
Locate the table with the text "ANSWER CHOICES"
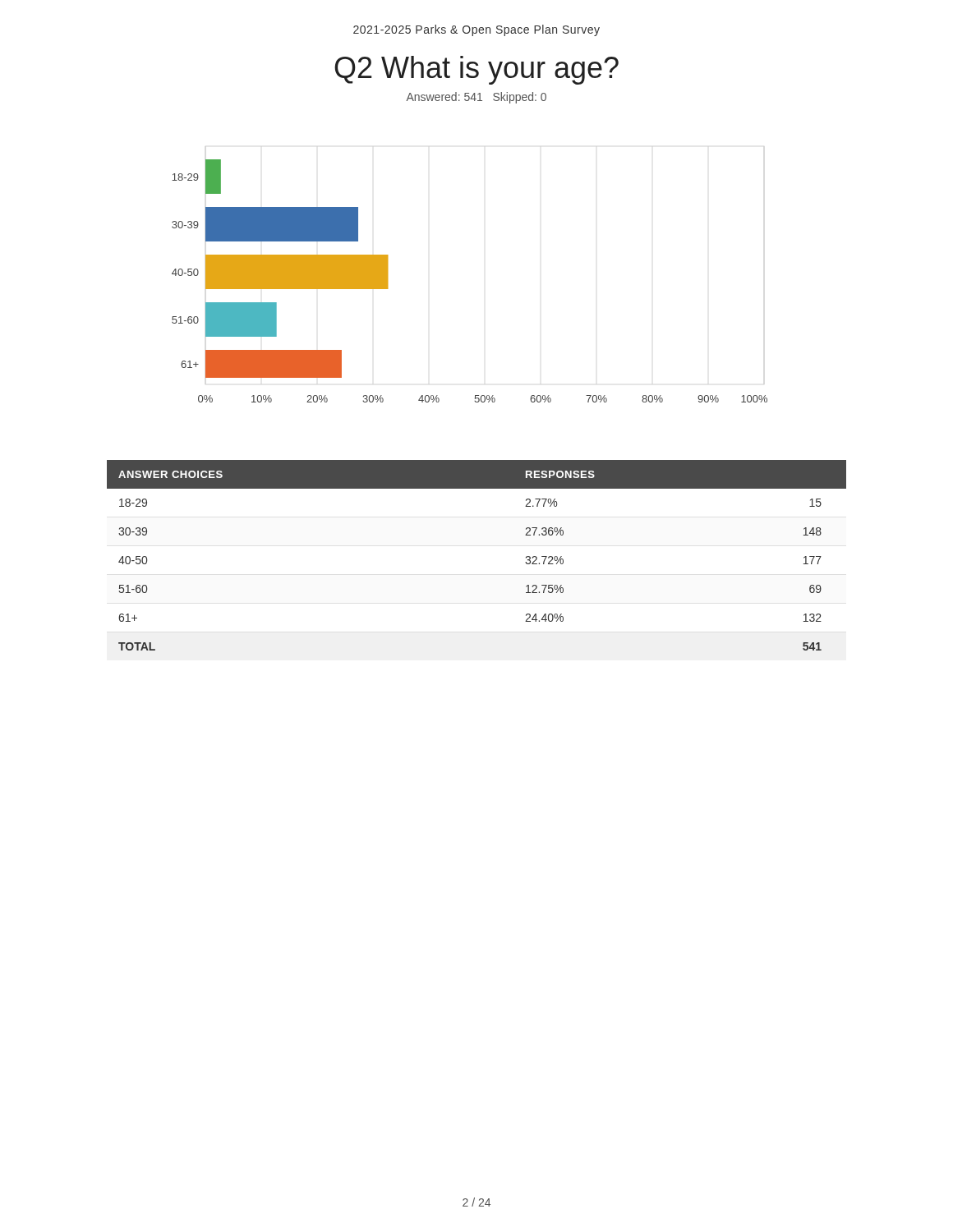(x=476, y=560)
